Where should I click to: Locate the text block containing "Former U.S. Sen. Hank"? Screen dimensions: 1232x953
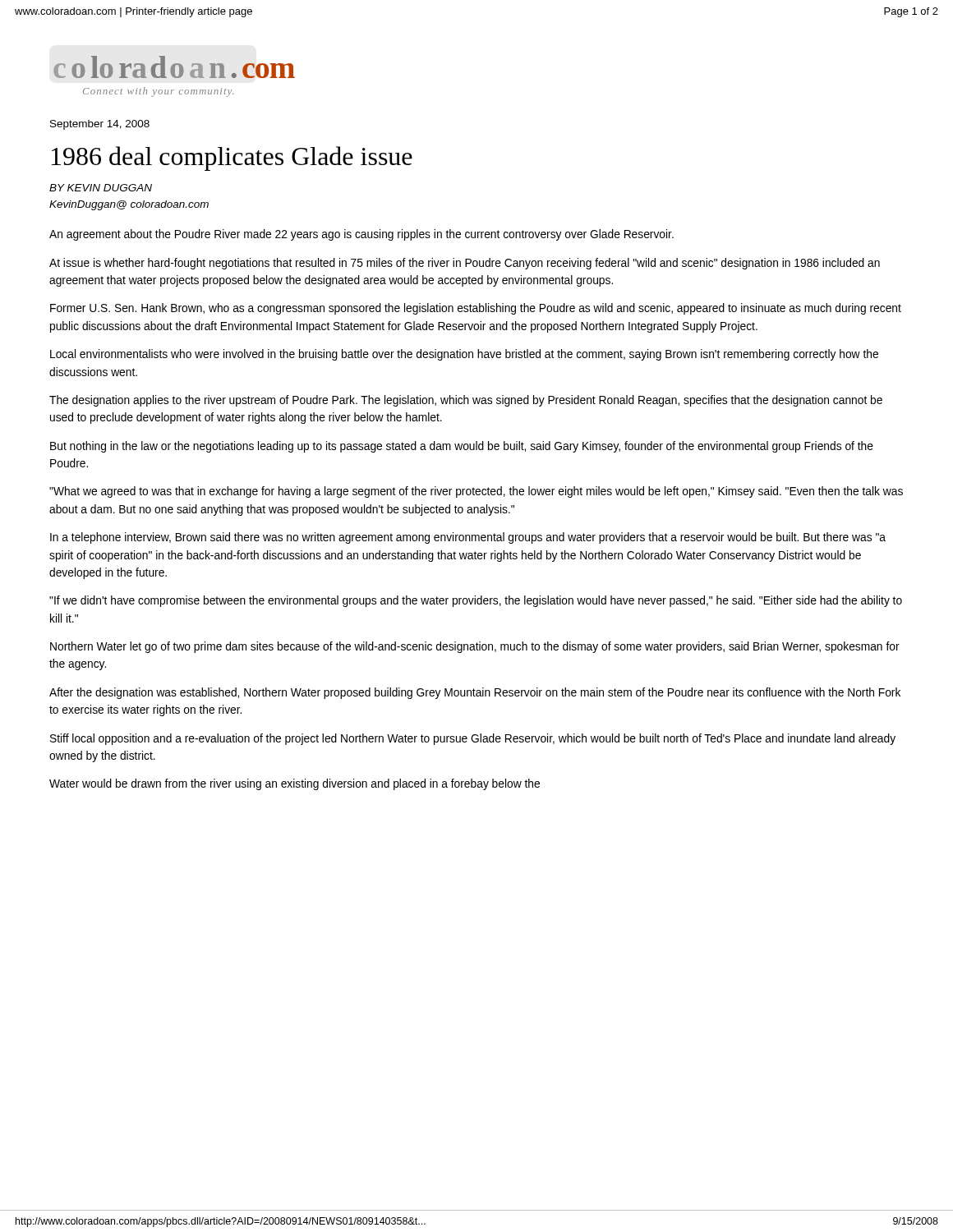[x=476, y=318]
